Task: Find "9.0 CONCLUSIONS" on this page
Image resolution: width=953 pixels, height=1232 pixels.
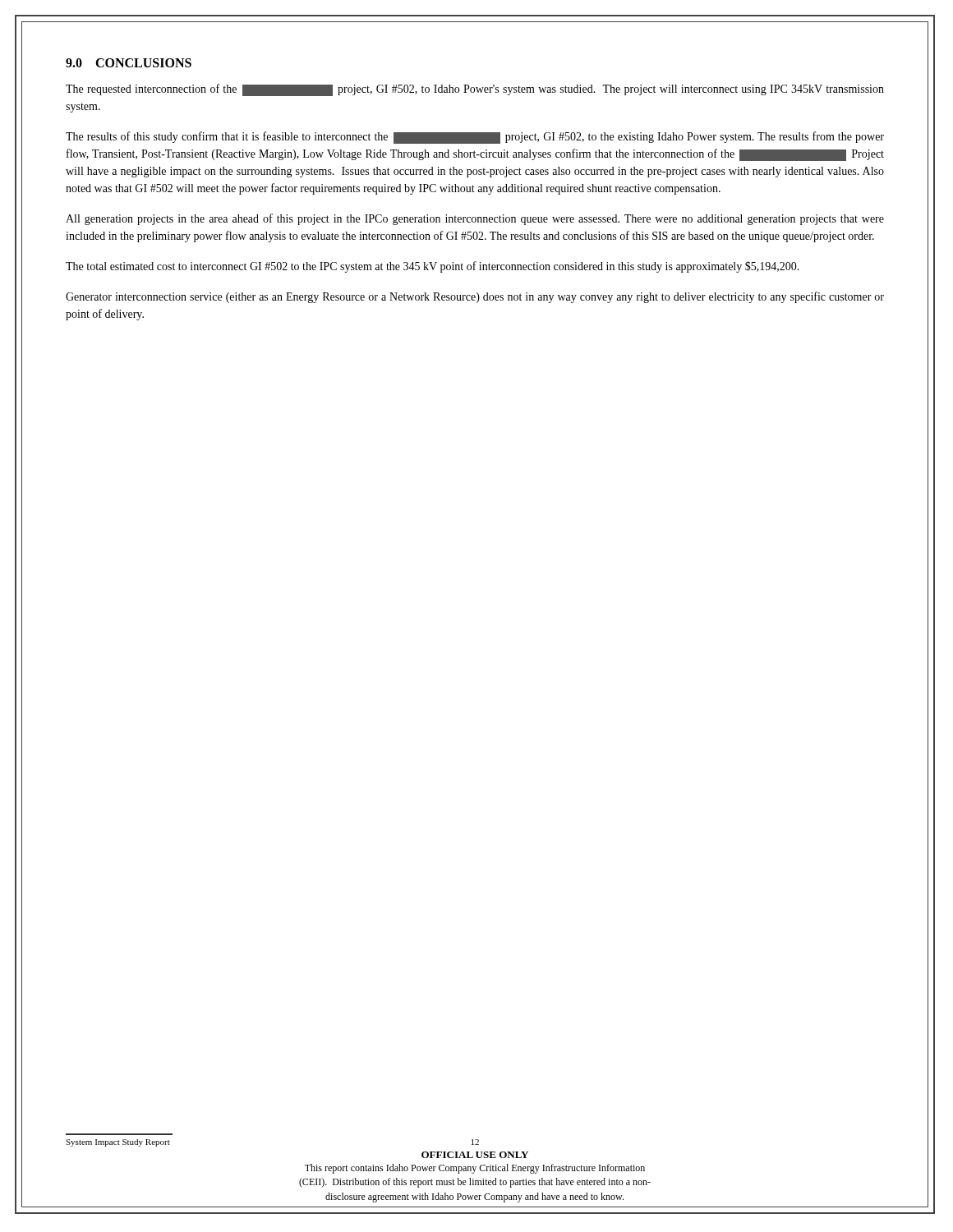Action: 129,63
